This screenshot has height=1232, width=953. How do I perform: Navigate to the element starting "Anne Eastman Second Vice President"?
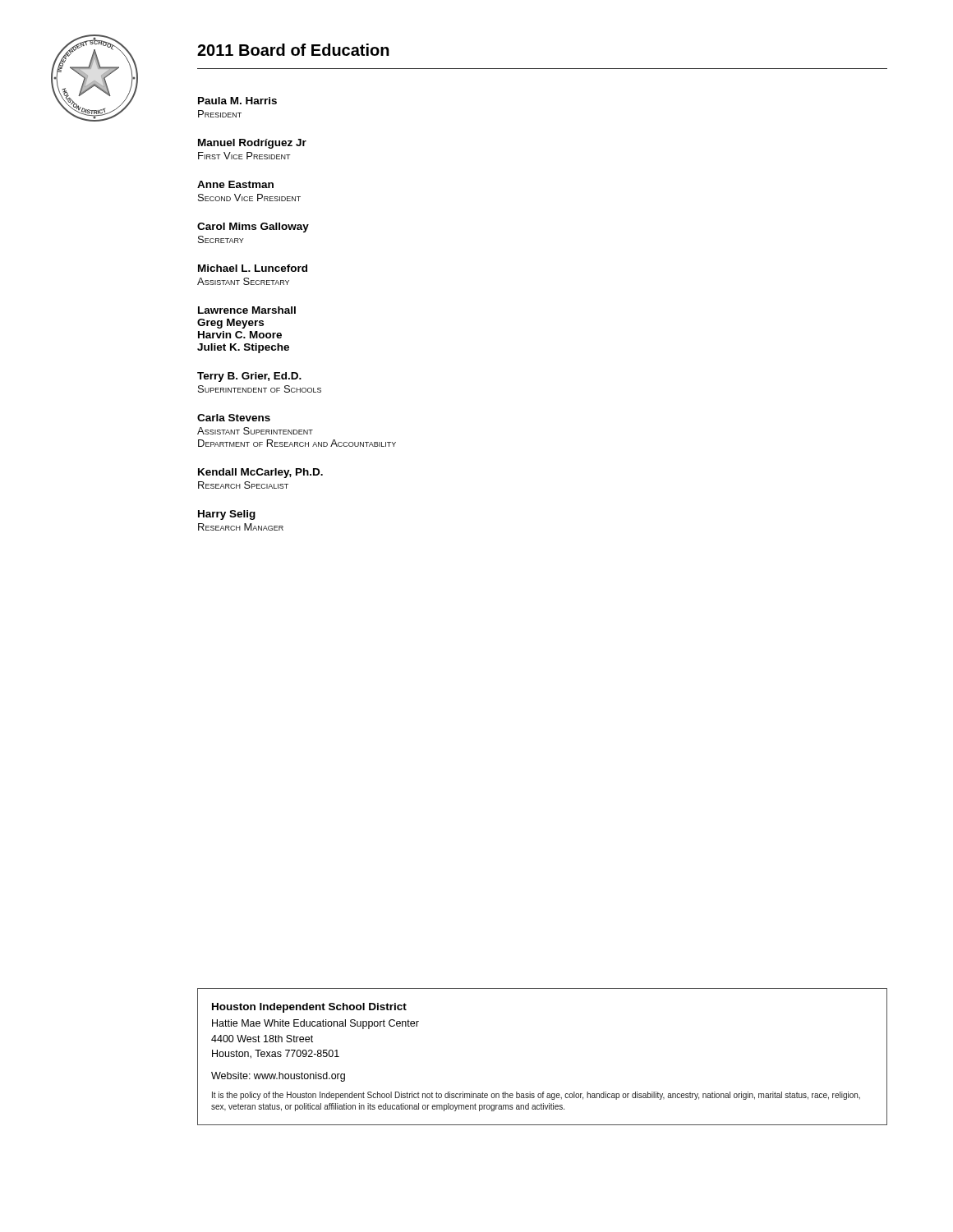[x=235, y=184]
